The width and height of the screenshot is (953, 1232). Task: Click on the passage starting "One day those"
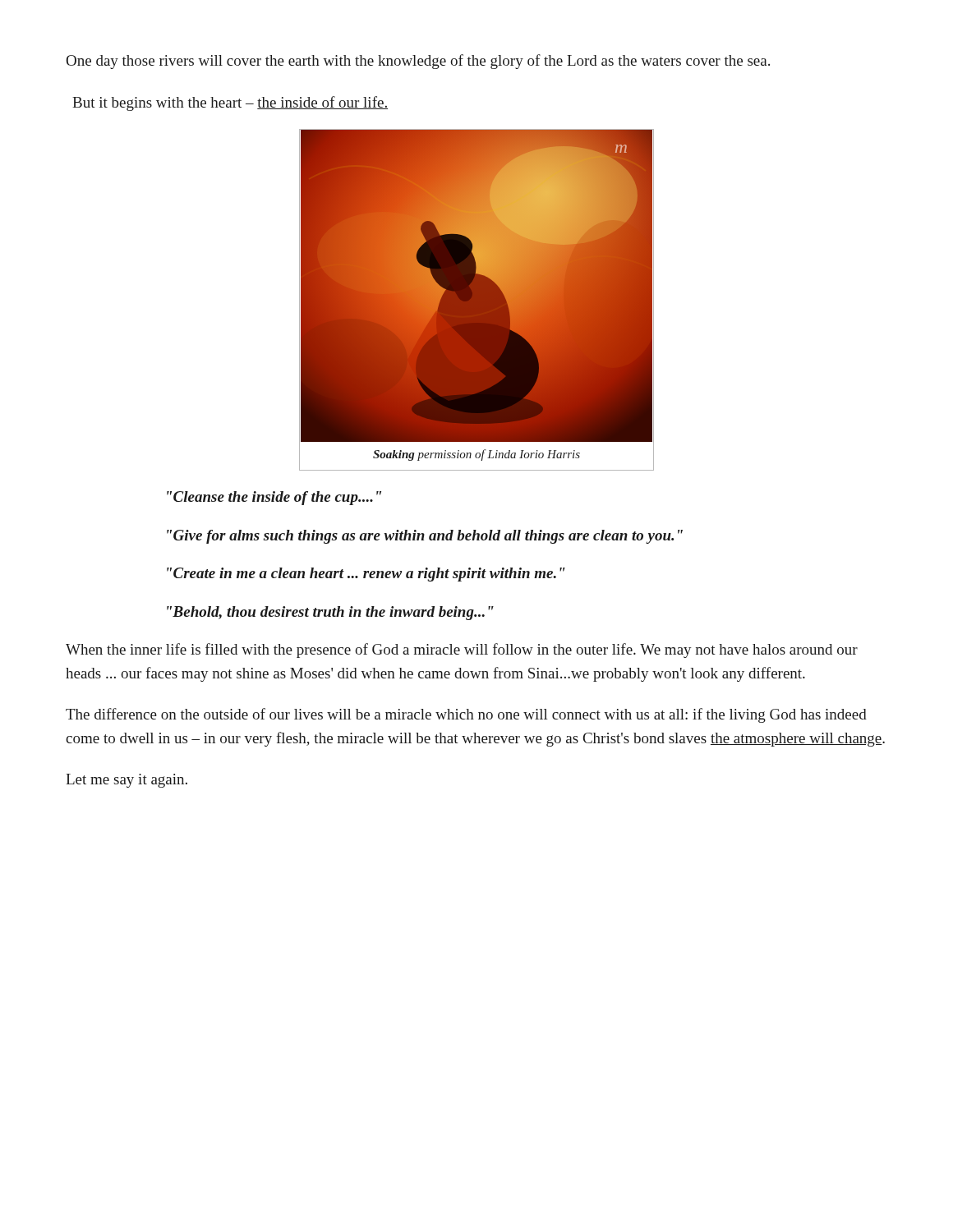pyautogui.click(x=418, y=60)
